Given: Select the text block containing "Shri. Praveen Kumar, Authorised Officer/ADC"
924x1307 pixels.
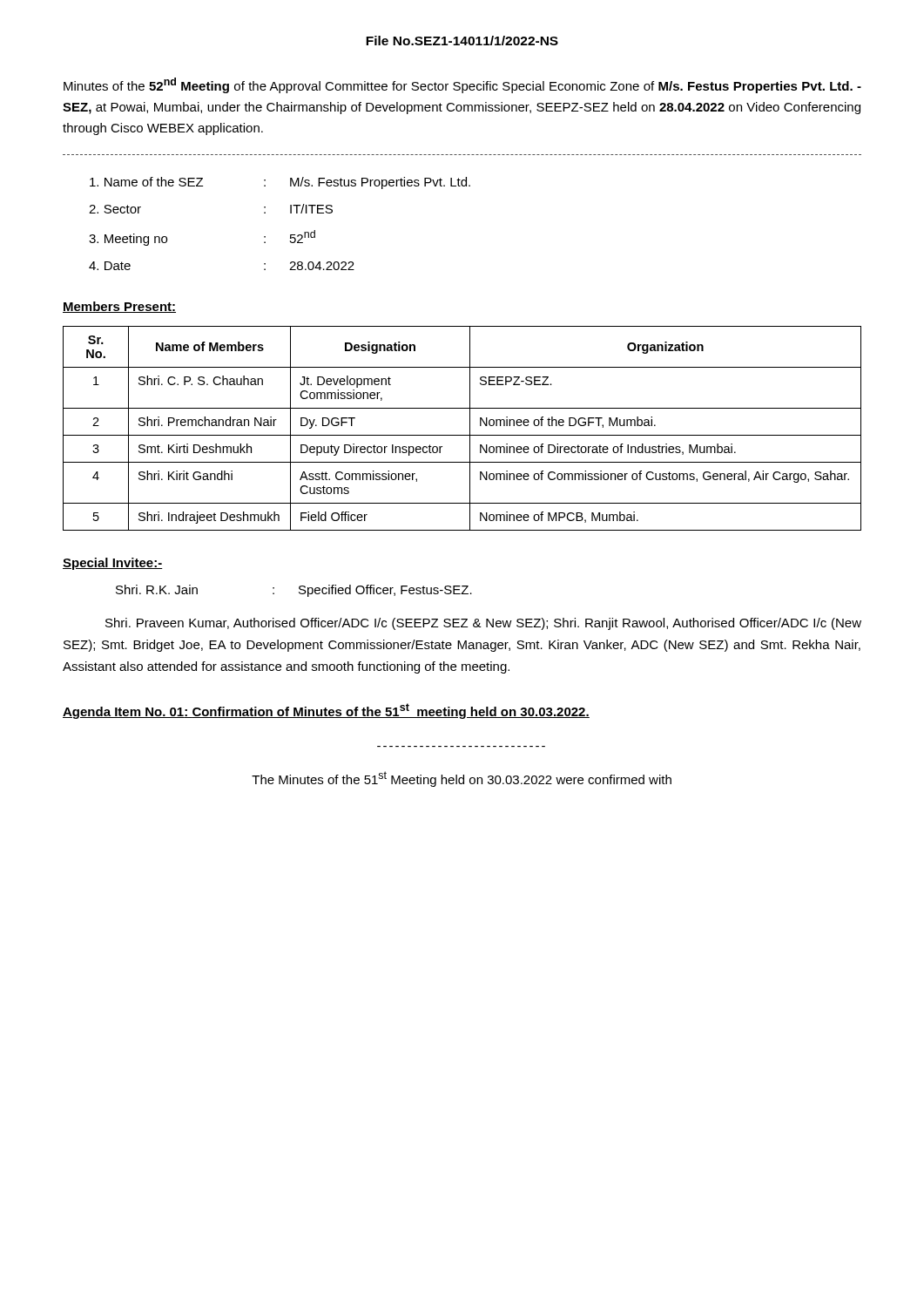Looking at the screenshot, I should [462, 644].
